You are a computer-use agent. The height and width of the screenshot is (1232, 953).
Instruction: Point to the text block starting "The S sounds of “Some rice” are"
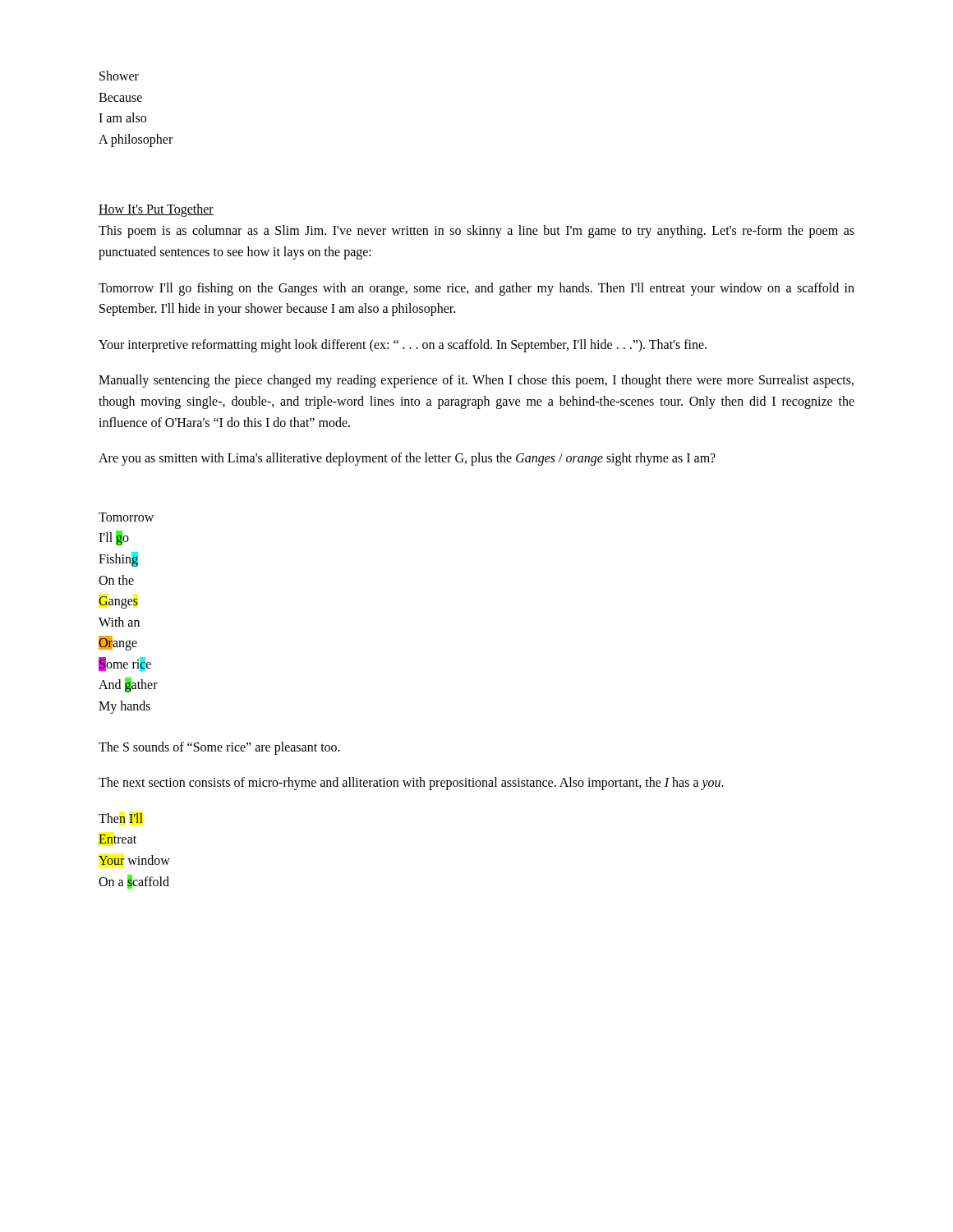(x=220, y=747)
